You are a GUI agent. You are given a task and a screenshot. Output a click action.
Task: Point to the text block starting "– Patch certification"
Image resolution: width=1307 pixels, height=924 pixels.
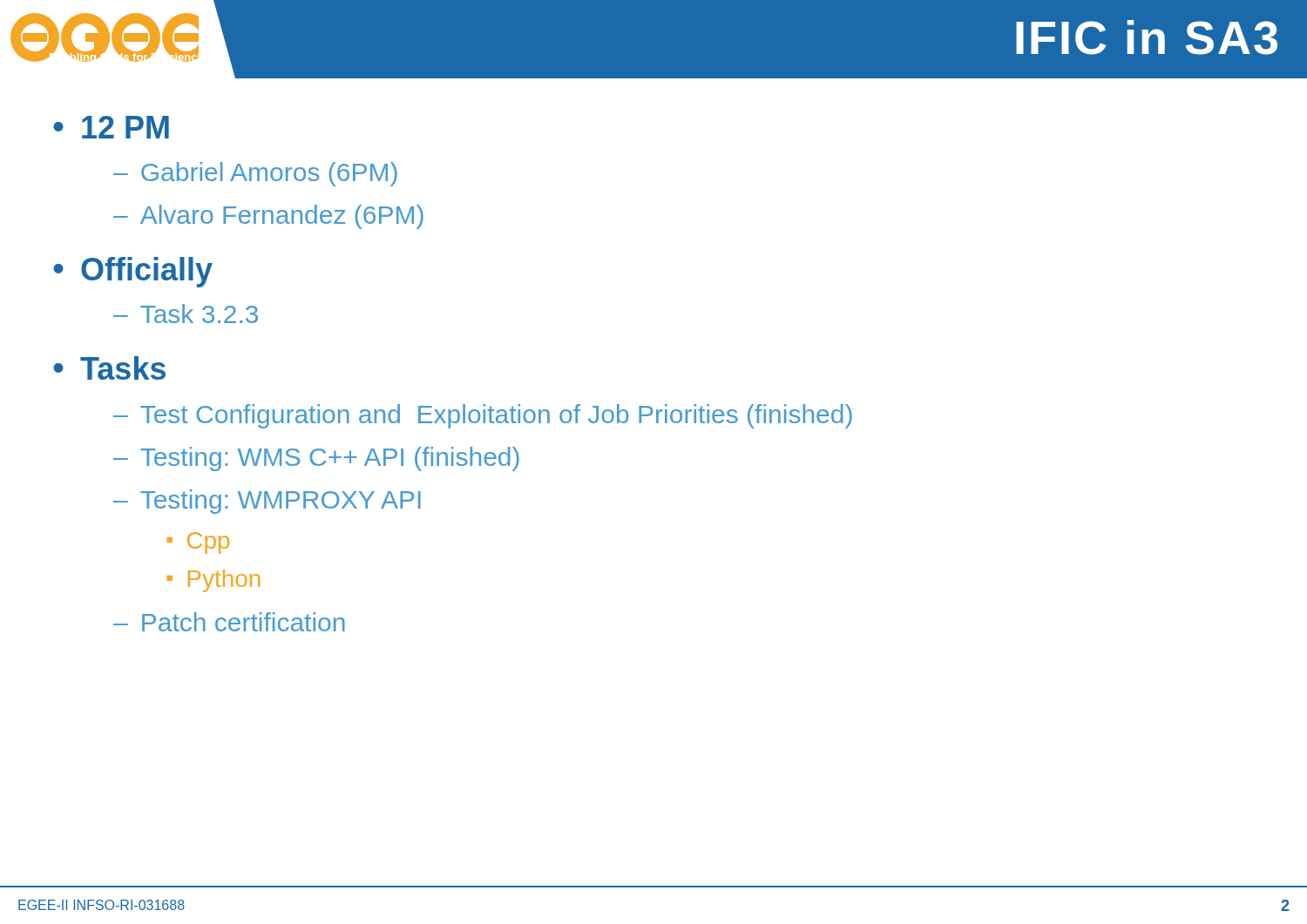pyautogui.click(x=230, y=623)
